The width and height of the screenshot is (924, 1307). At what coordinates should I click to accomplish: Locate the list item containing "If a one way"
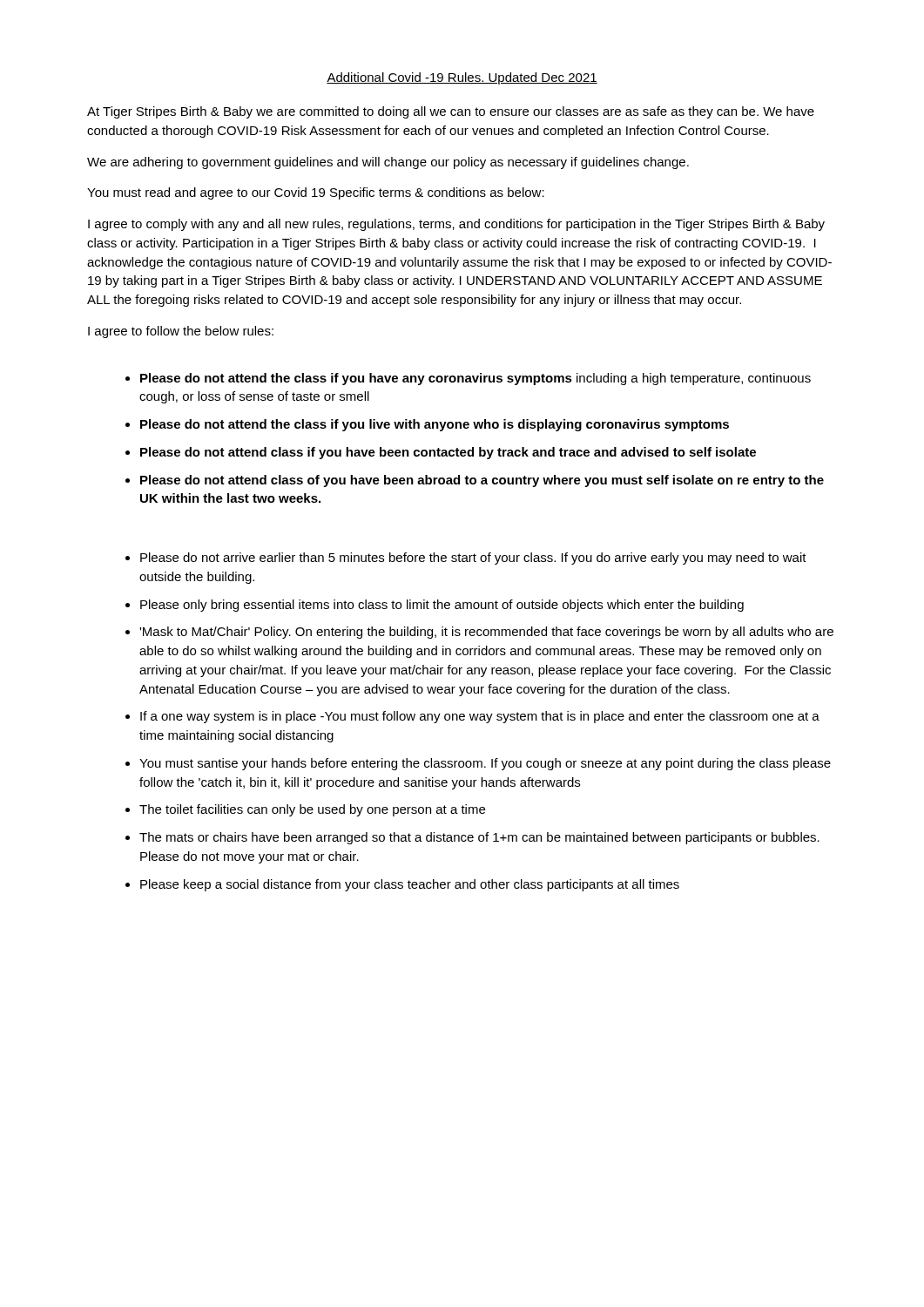coord(479,726)
